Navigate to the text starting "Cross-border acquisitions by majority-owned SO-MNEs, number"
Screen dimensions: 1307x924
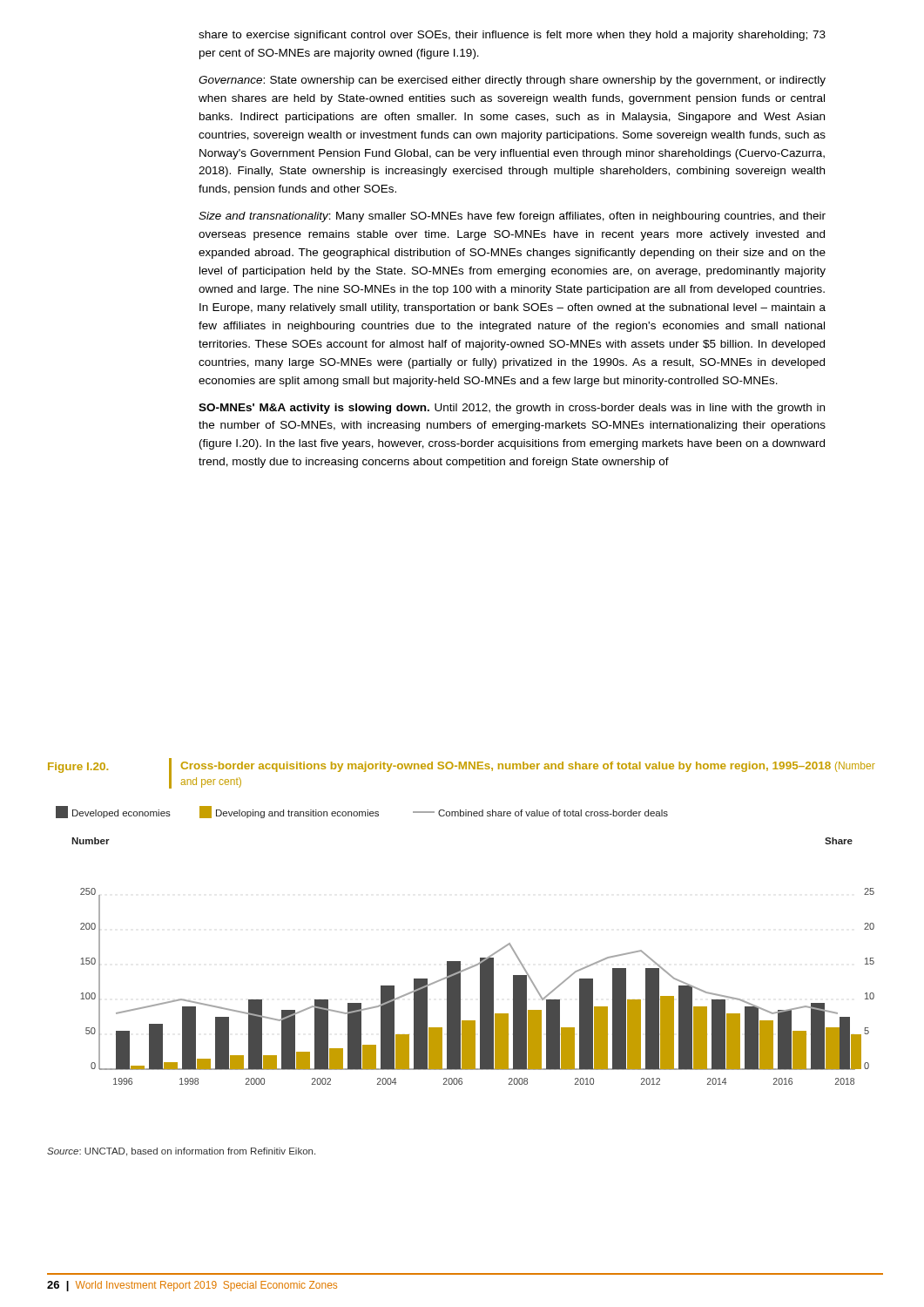point(532,773)
